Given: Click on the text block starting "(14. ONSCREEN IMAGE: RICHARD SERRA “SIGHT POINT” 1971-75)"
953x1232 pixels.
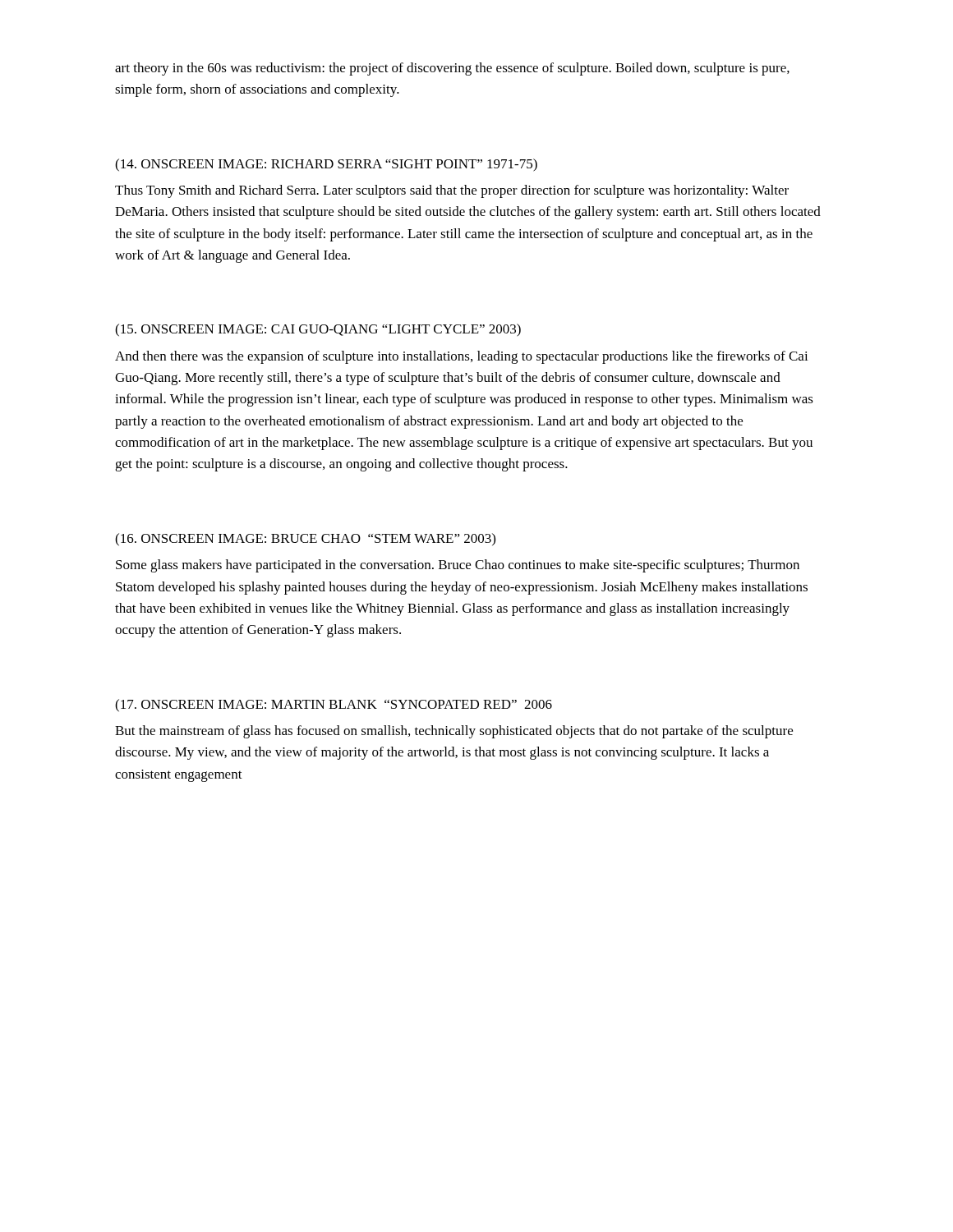Looking at the screenshot, I should 326,164.
